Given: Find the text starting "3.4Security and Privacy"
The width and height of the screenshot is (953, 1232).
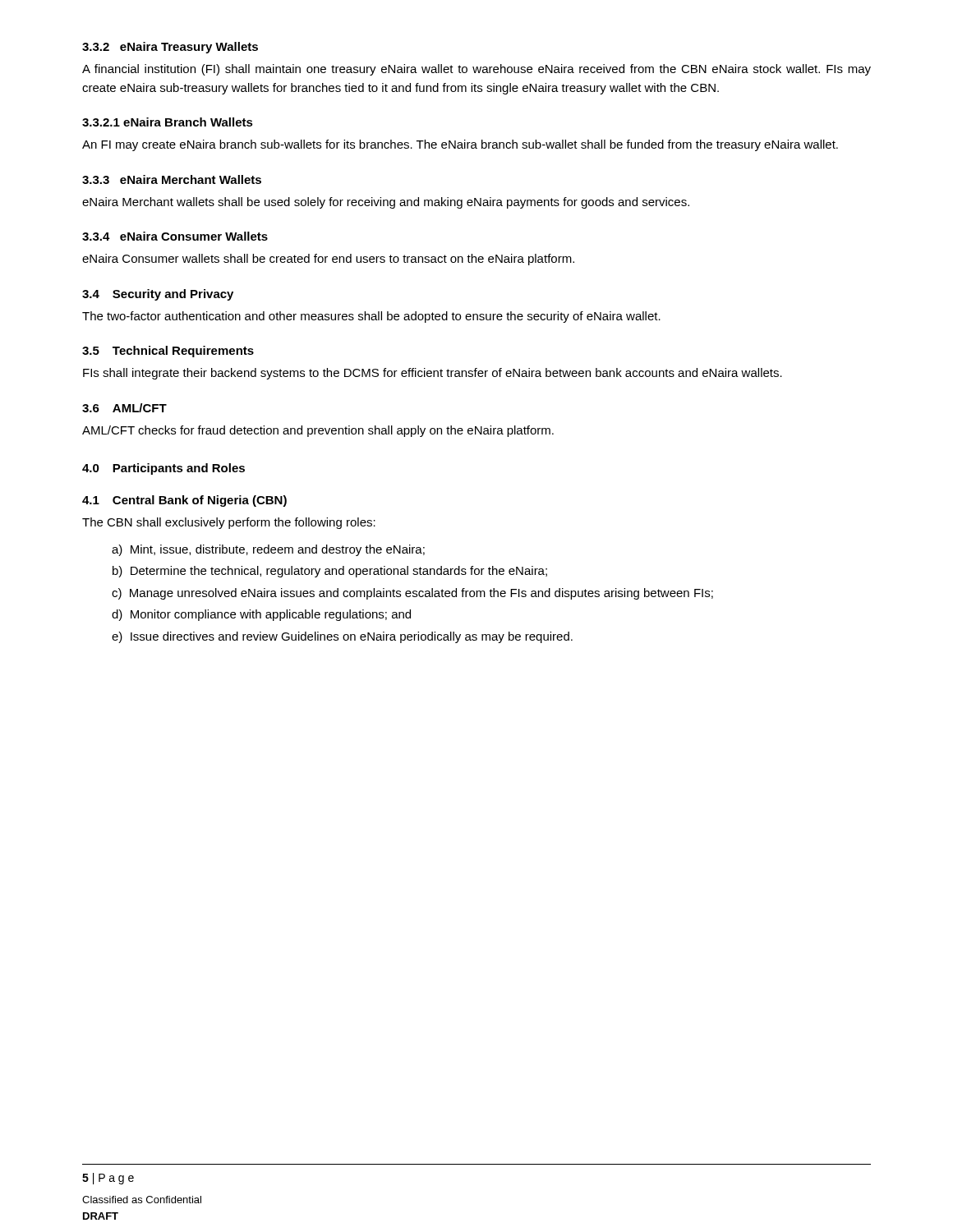Looking at the screenshot, I should [158, 293].
